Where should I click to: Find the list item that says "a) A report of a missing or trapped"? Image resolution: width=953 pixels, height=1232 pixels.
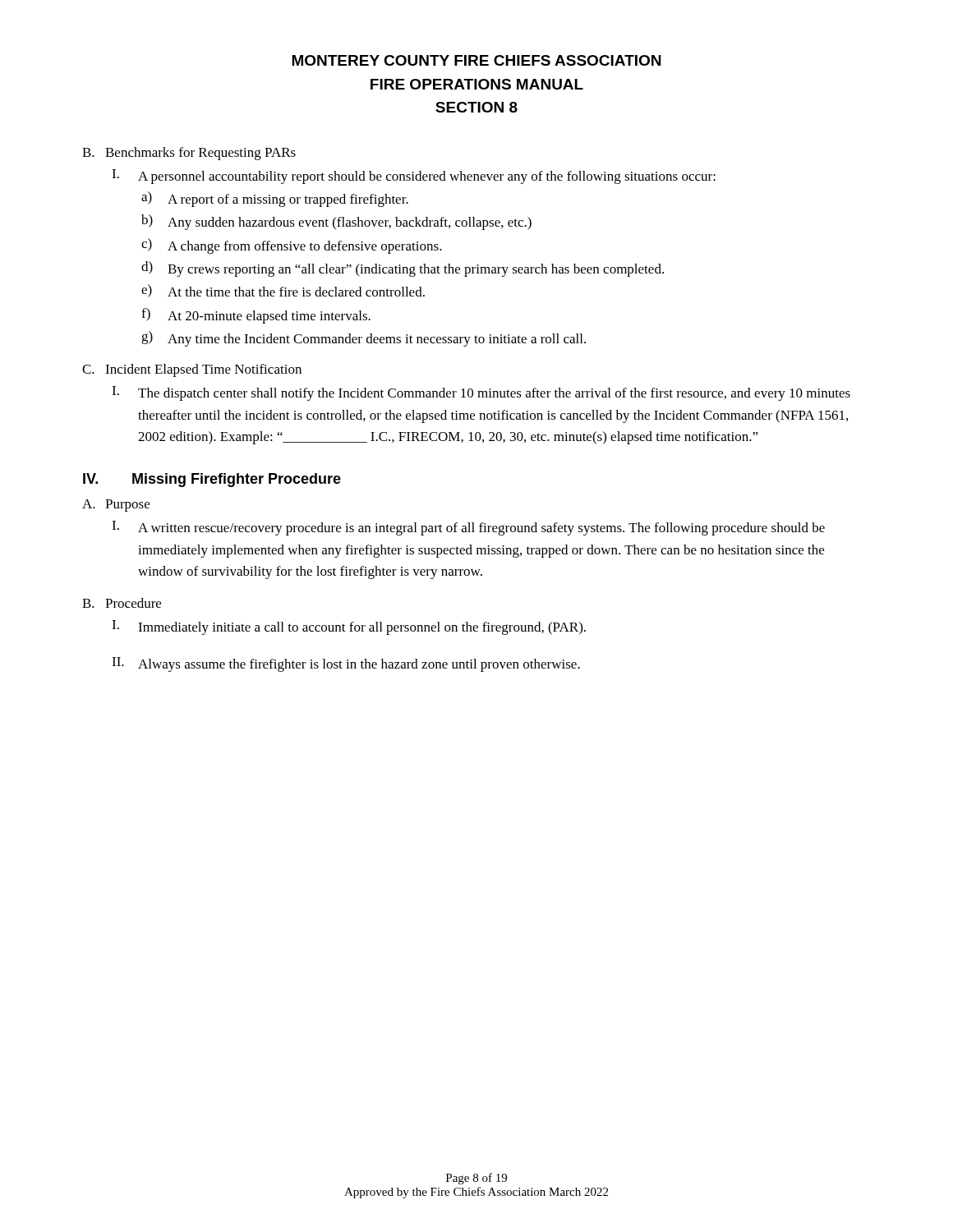tap(275, 199)
